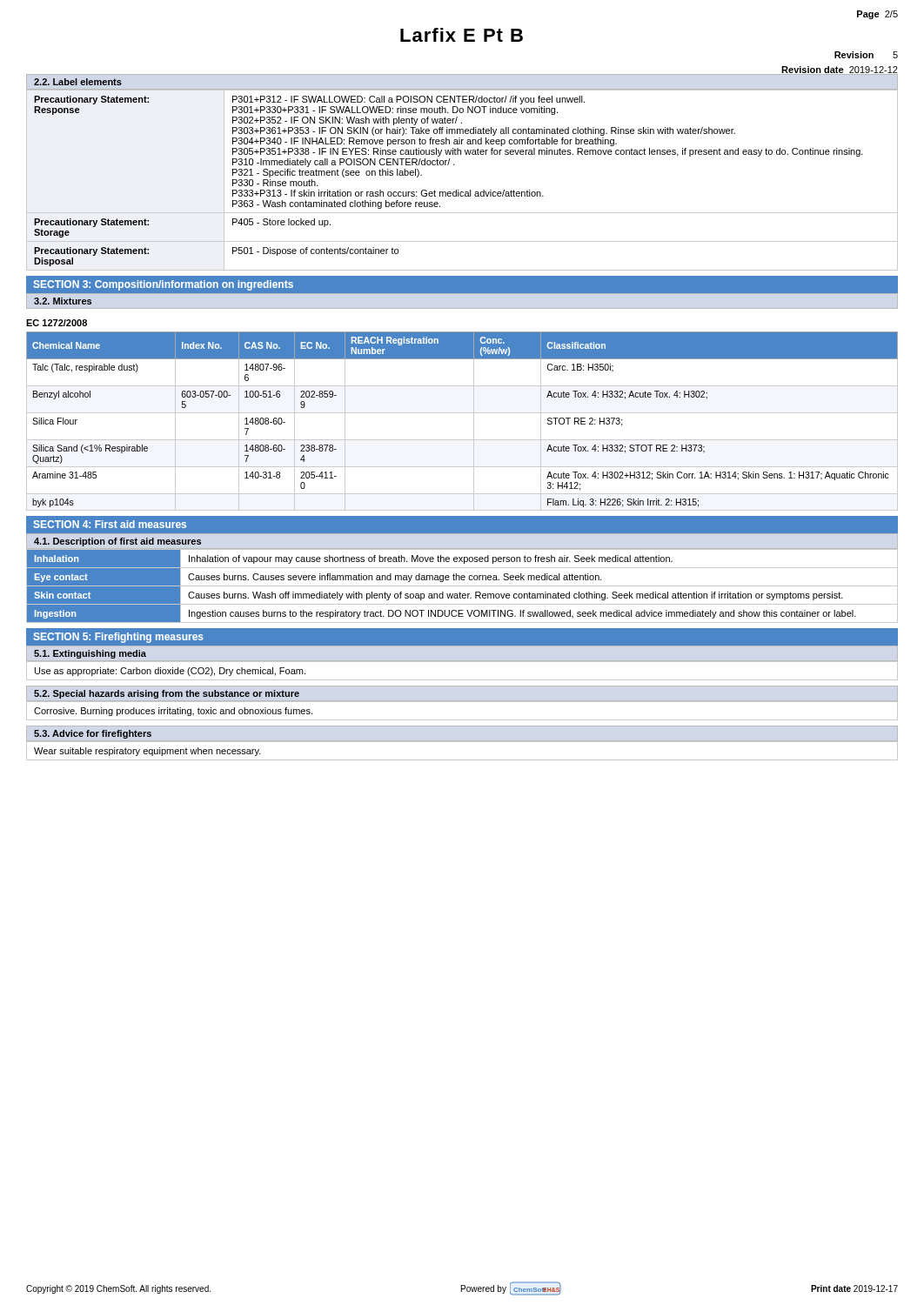924x1305 pixels.
Task: Click where it says "EC 1272/2008"
Action: point(57,323)
